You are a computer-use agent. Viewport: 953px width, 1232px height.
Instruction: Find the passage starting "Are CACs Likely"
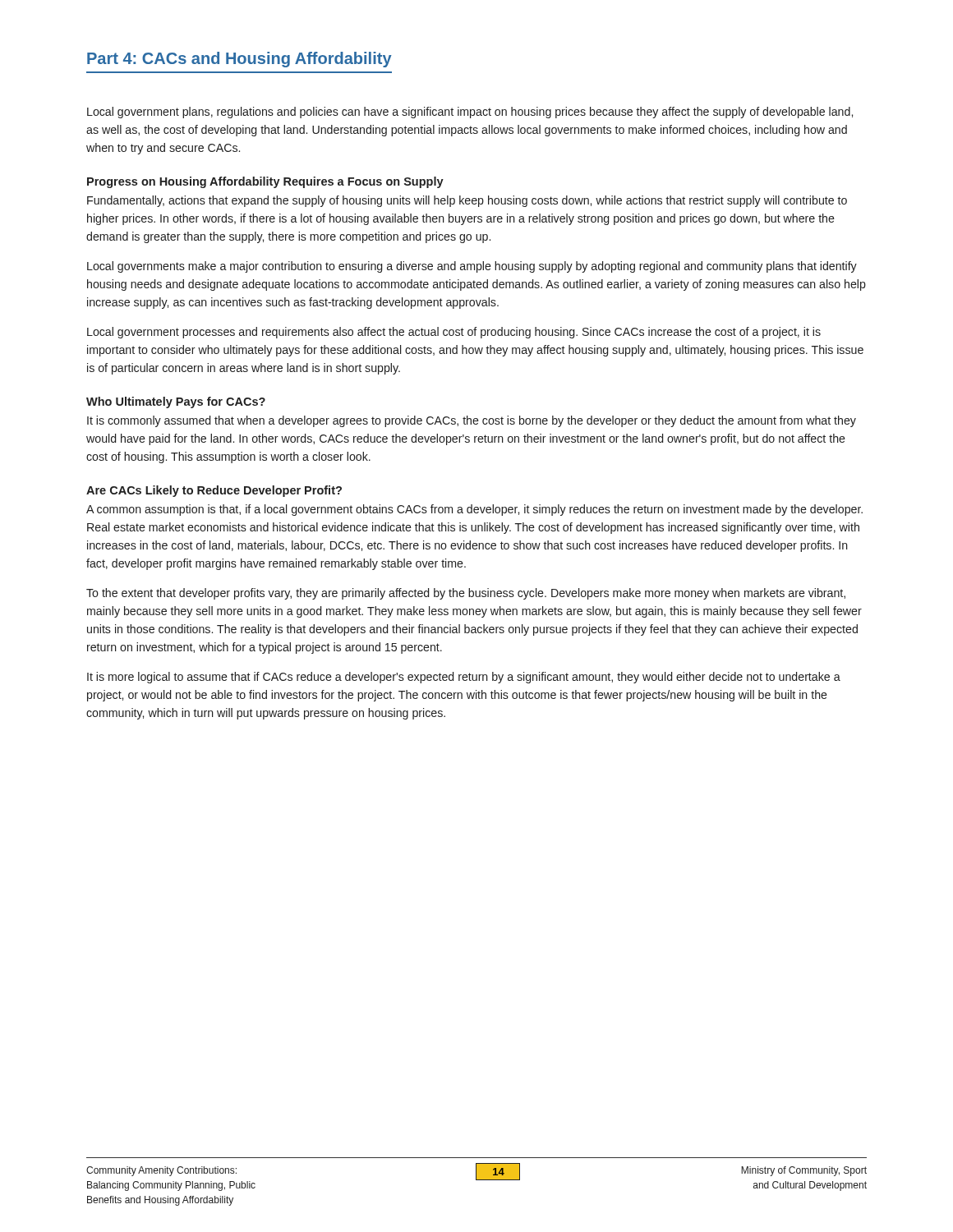[x=214, y=490]
